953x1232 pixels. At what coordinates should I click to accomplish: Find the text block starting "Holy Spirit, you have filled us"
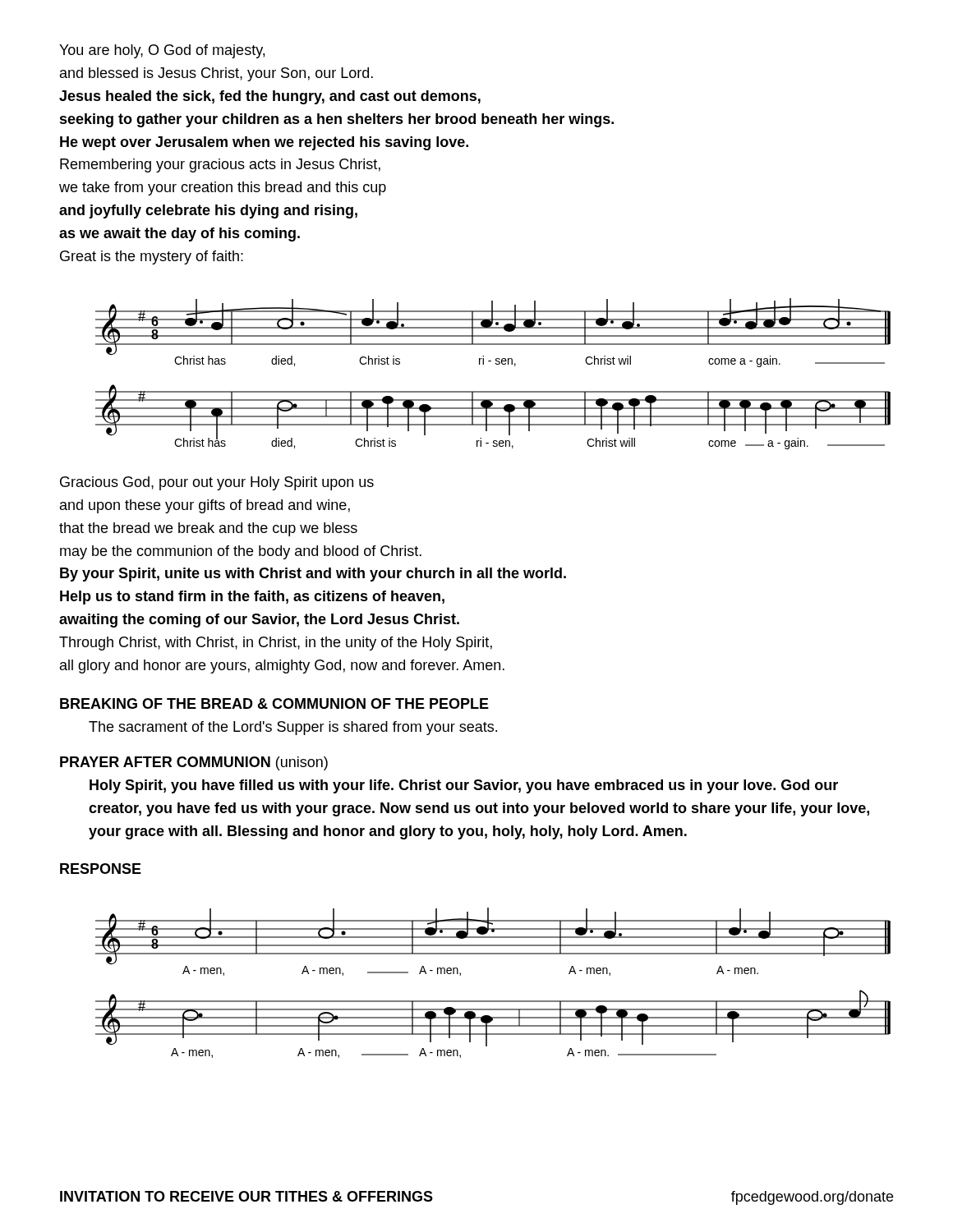coord(491,809)
